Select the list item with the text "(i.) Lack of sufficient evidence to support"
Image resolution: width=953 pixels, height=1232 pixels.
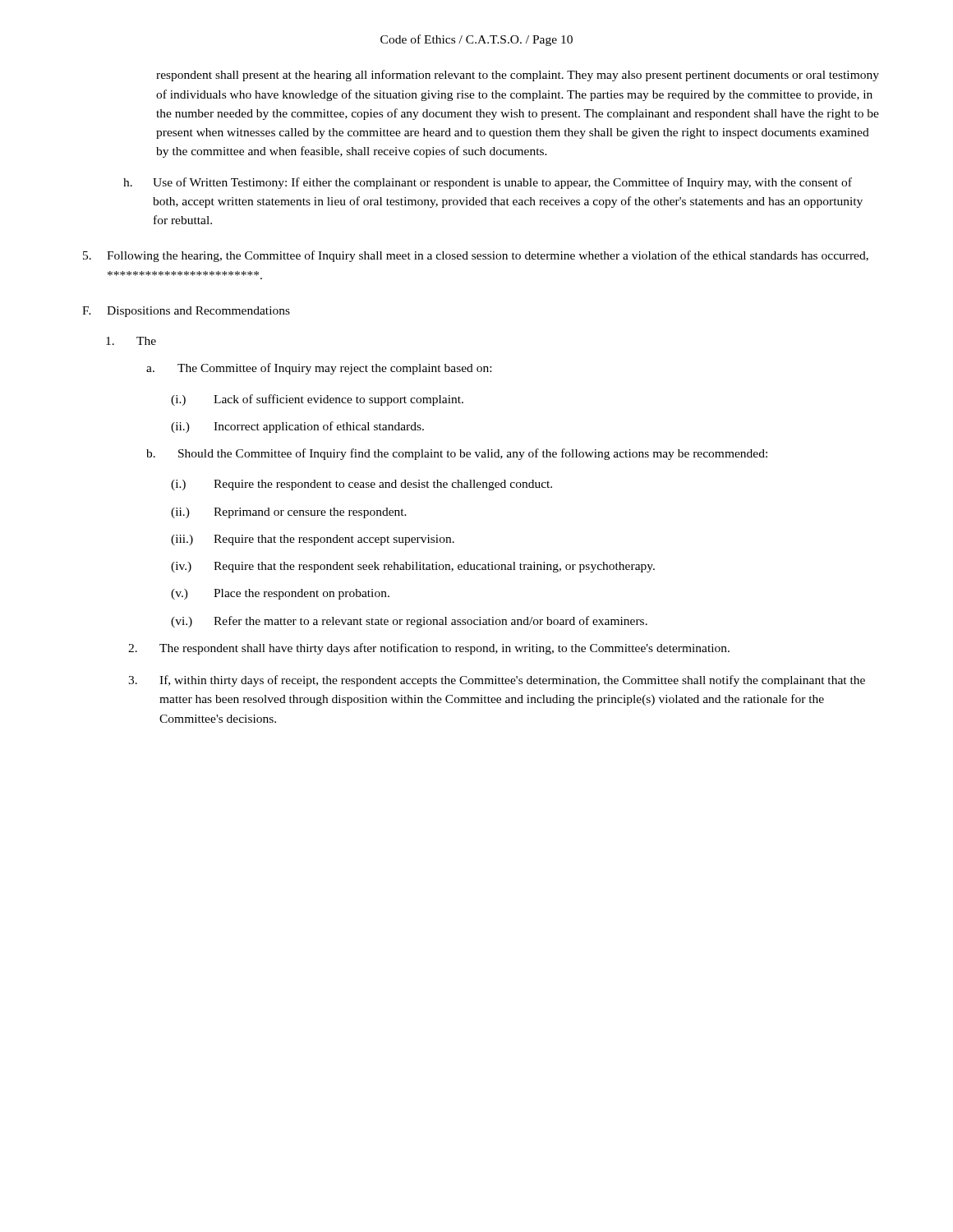pos(317,400)
